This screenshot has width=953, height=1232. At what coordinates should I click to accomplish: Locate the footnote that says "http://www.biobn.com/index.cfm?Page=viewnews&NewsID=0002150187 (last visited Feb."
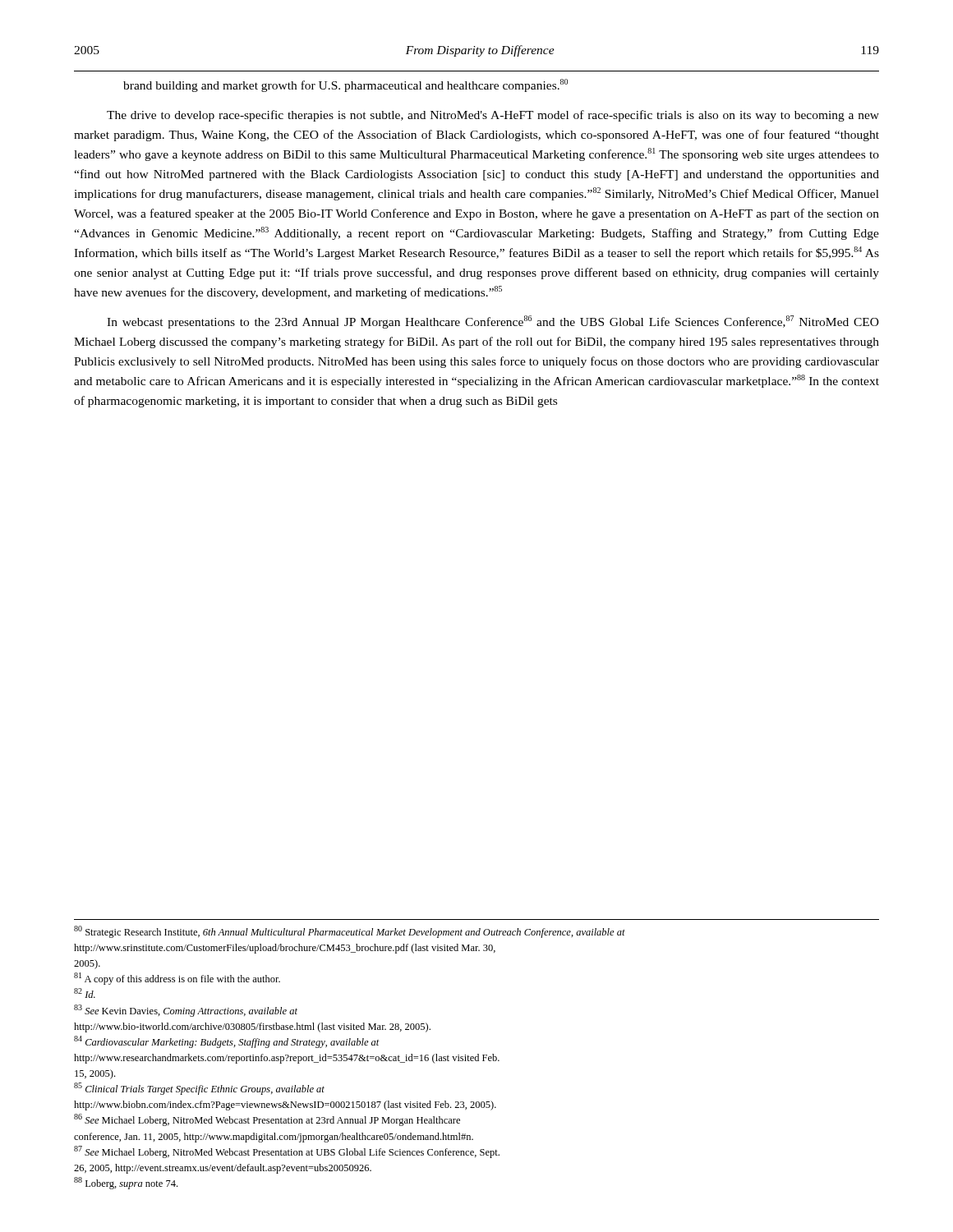tap(285, 1105)
